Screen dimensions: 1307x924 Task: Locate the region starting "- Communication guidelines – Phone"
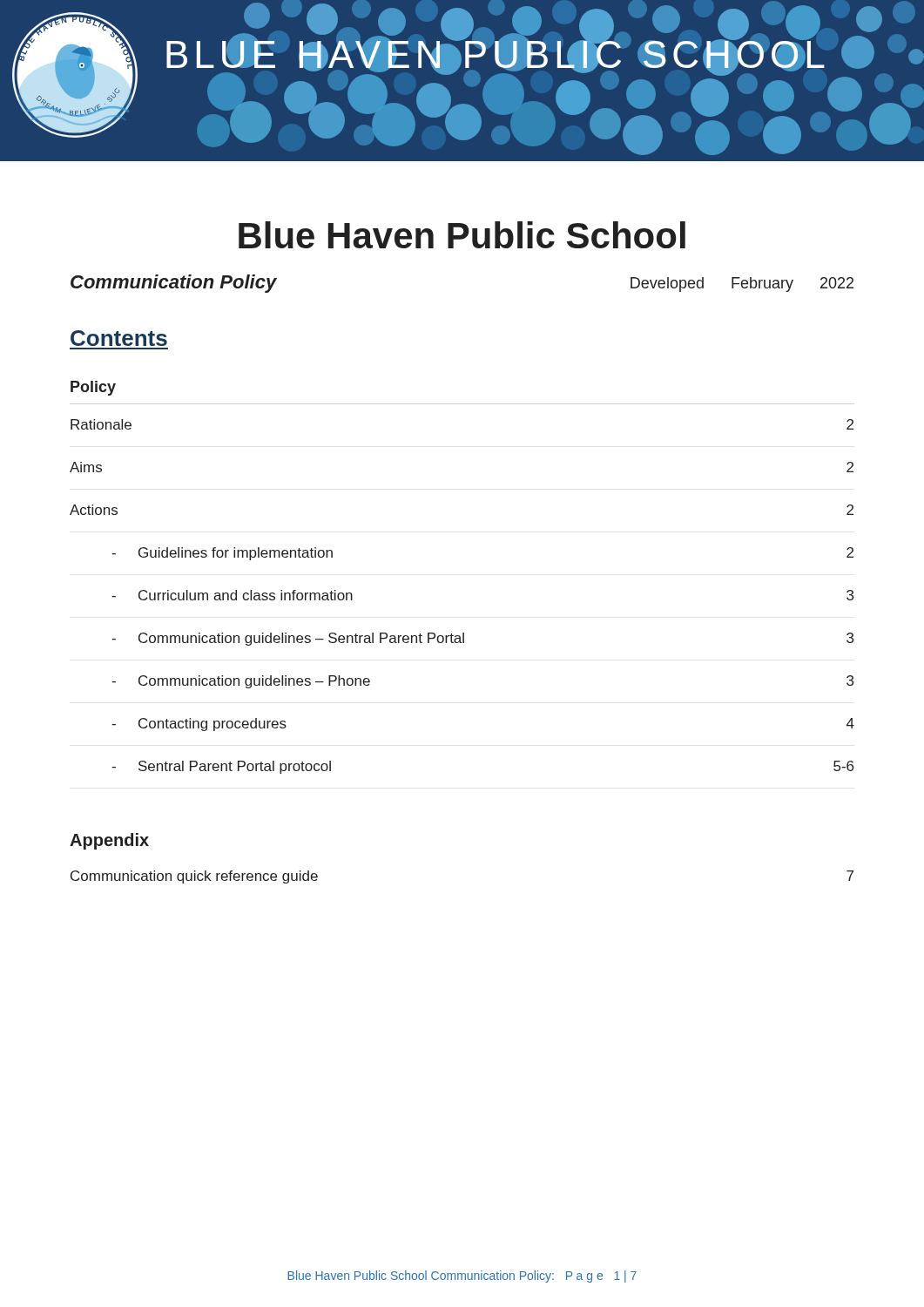(x=255, y=682)
